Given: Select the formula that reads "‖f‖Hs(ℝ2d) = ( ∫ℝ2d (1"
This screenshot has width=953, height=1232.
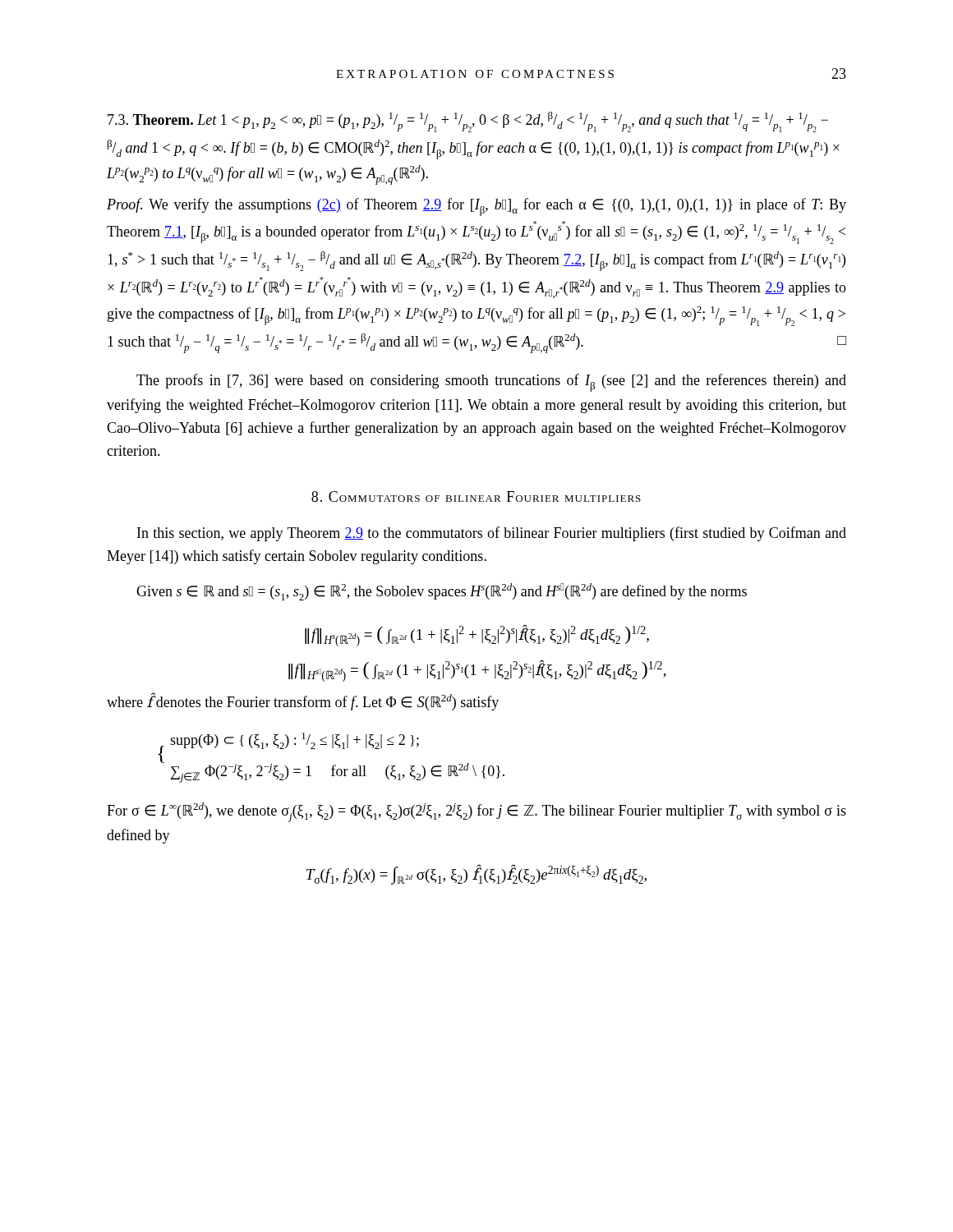Looking at the screenshot, I should (476, 652).
